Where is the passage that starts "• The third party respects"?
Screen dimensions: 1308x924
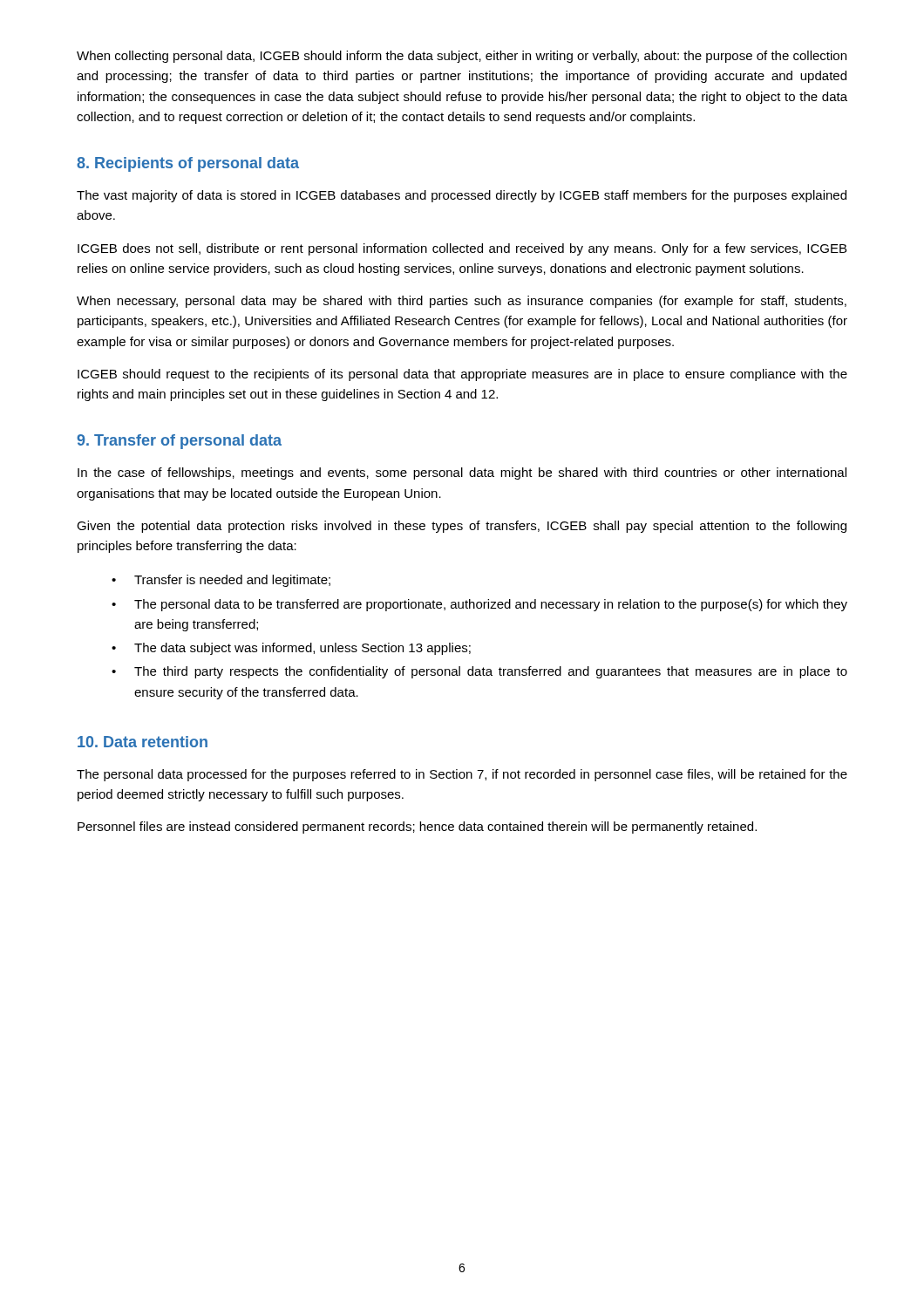[x=479, y=681]
